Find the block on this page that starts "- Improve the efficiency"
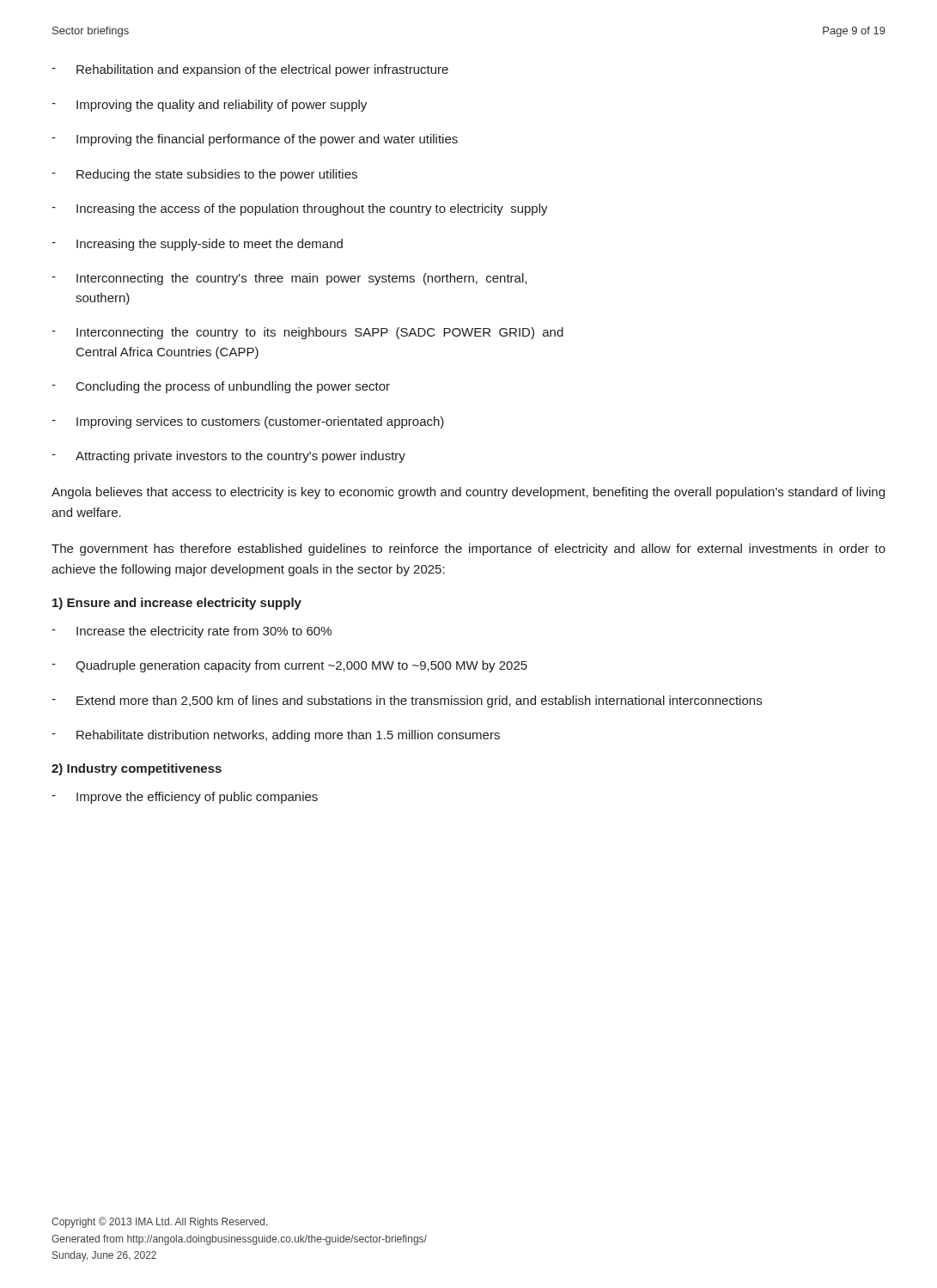Viewport: 937px width, 1288px height. [185, 798]
